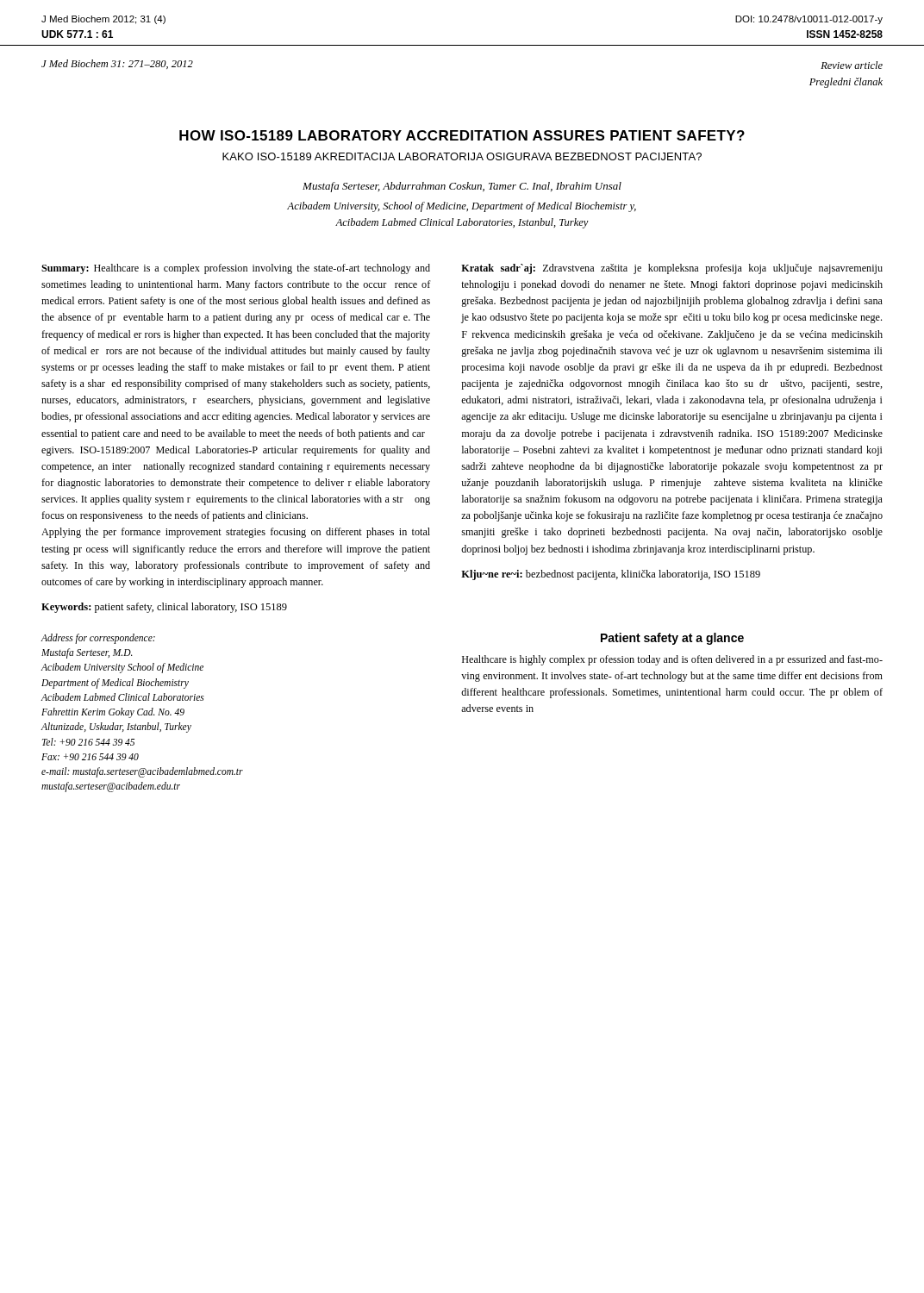Select the text block starting "Review articlePregledni članak"

(846, 74)
